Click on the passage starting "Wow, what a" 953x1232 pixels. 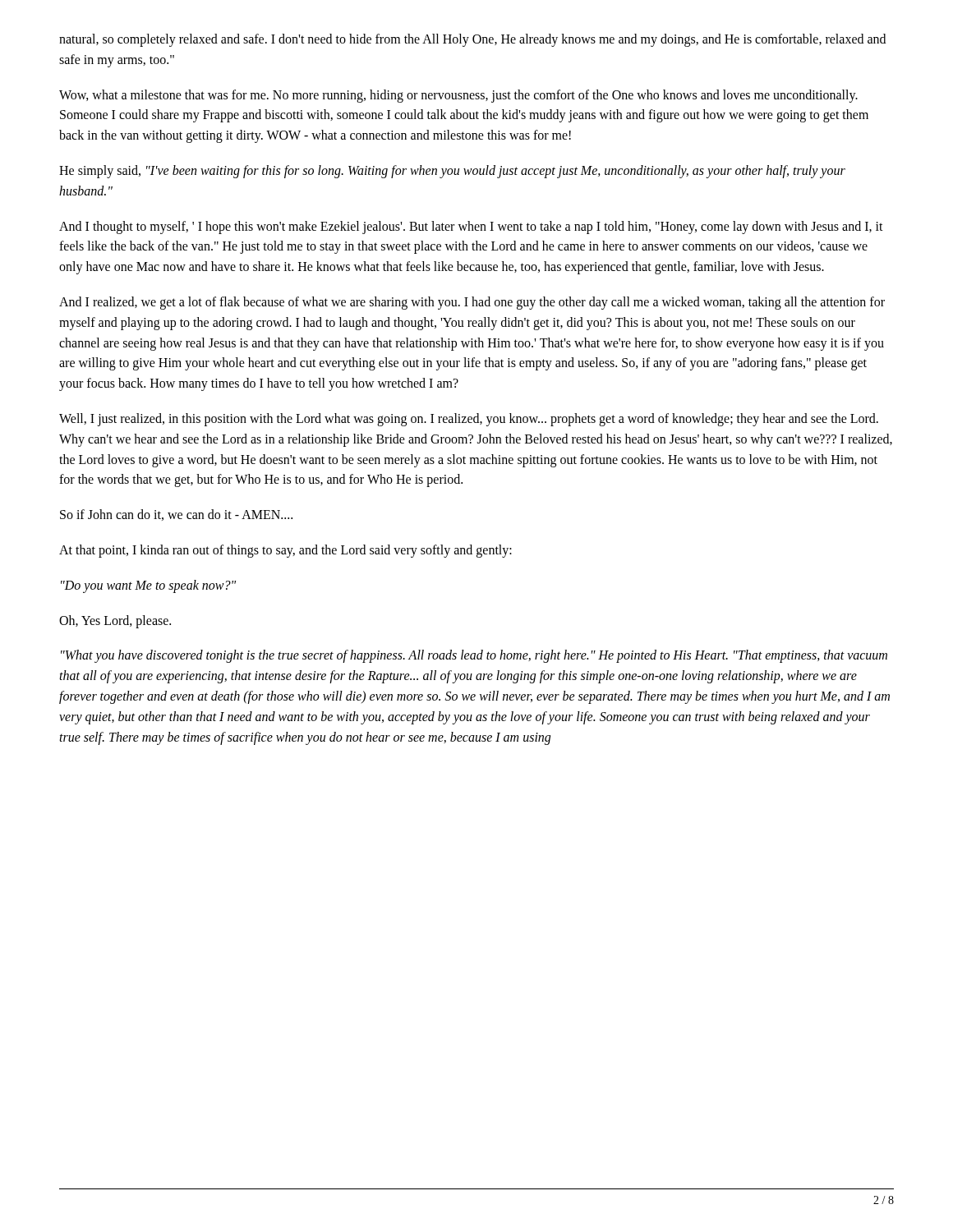tap(476, 116)
